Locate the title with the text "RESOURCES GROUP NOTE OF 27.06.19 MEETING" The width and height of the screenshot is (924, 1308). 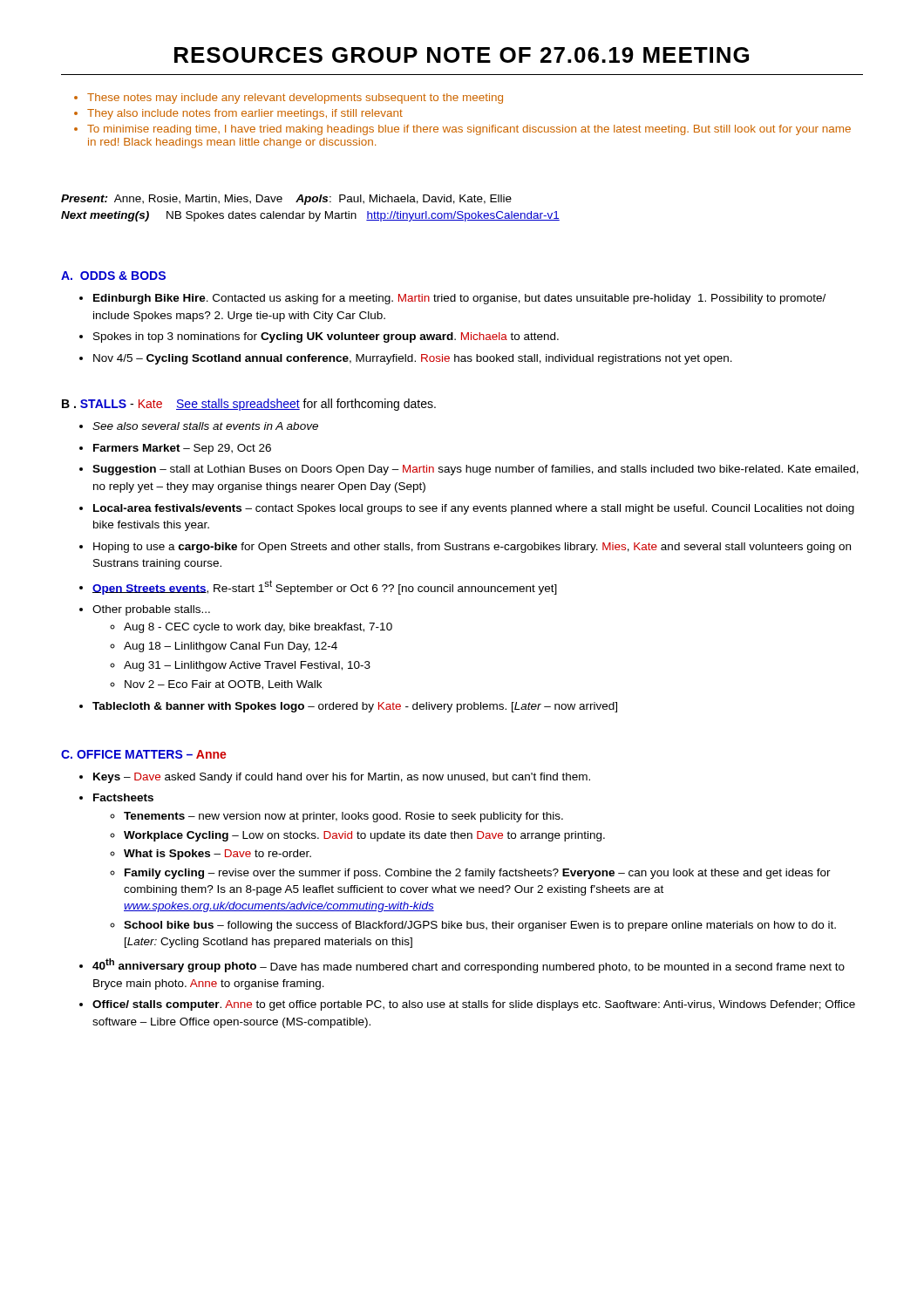[x=462, y=58]
